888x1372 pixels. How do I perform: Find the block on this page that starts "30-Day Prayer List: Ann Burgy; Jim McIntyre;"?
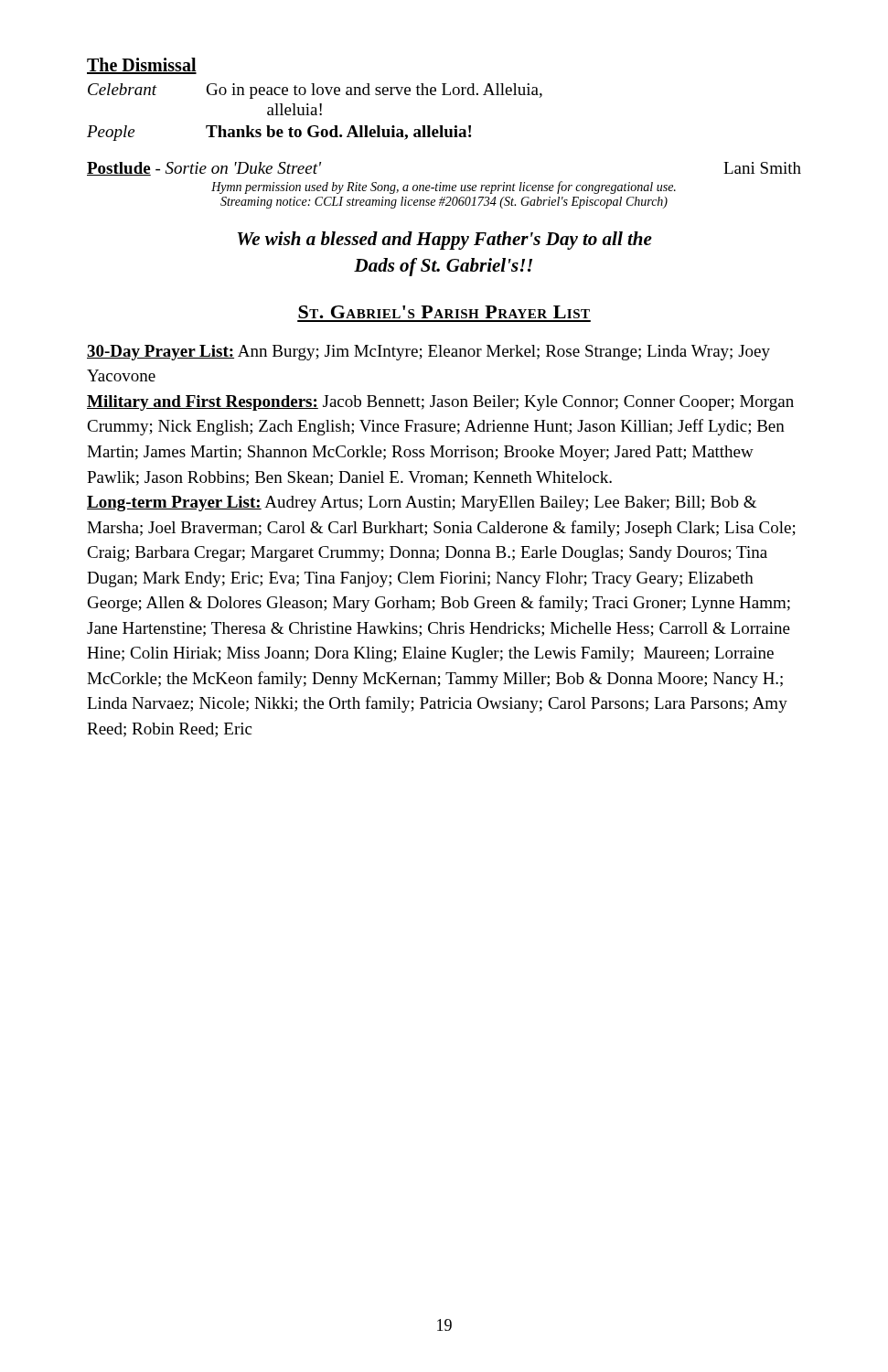coord(442,540)
